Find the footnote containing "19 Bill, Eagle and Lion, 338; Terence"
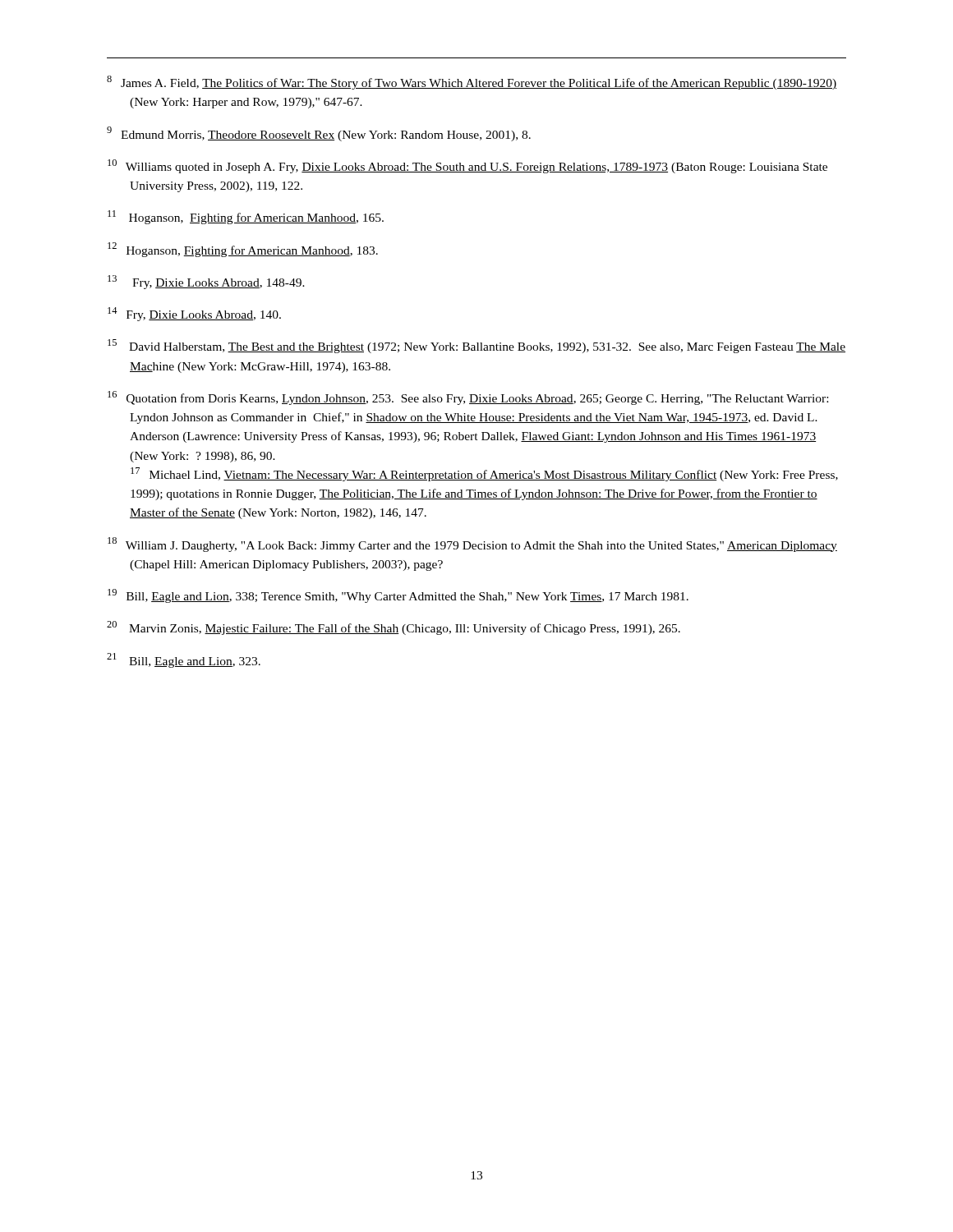This screenshot has height=1232, width=953. pos(398,595)
